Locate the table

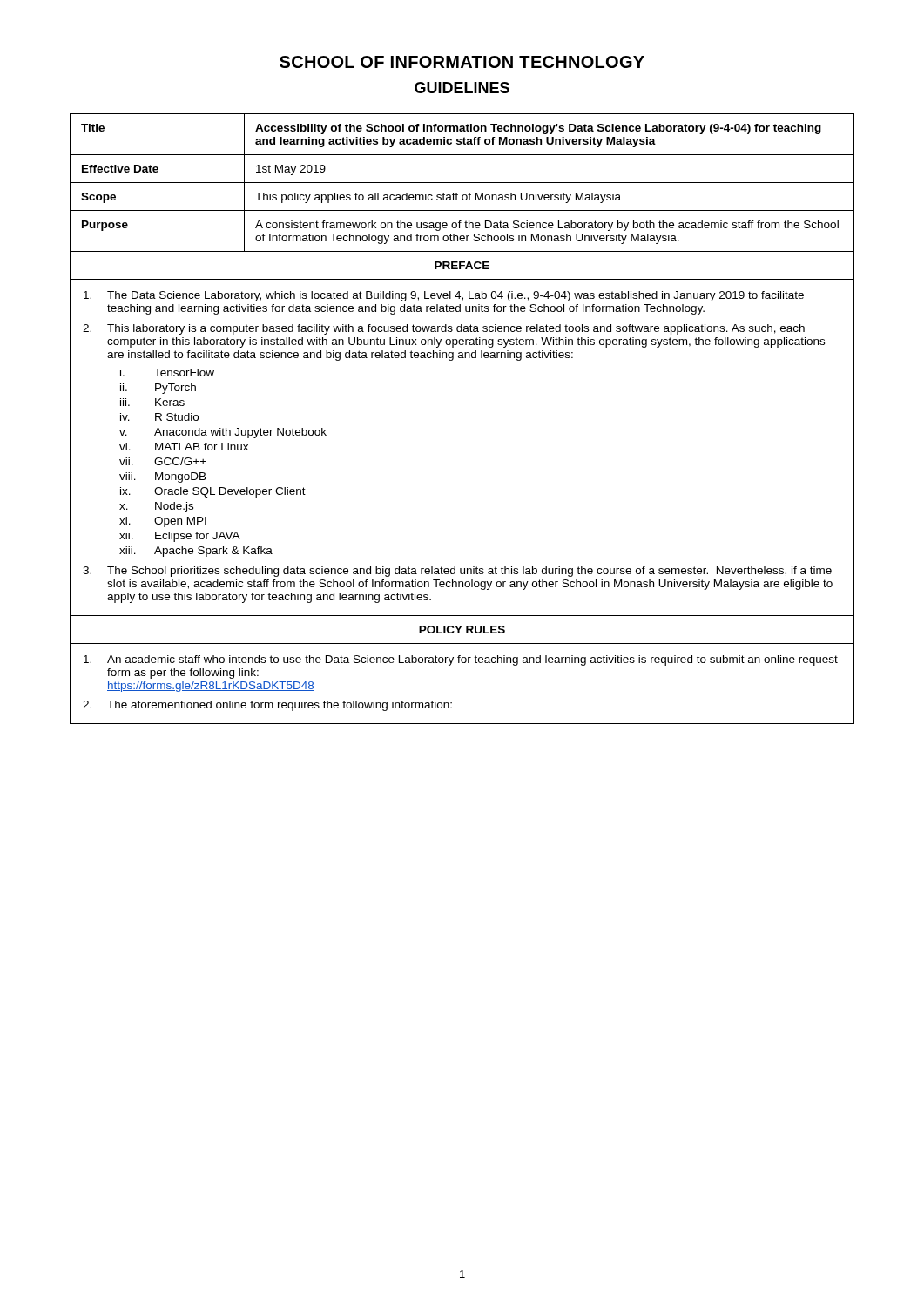[x=462, y=419]
